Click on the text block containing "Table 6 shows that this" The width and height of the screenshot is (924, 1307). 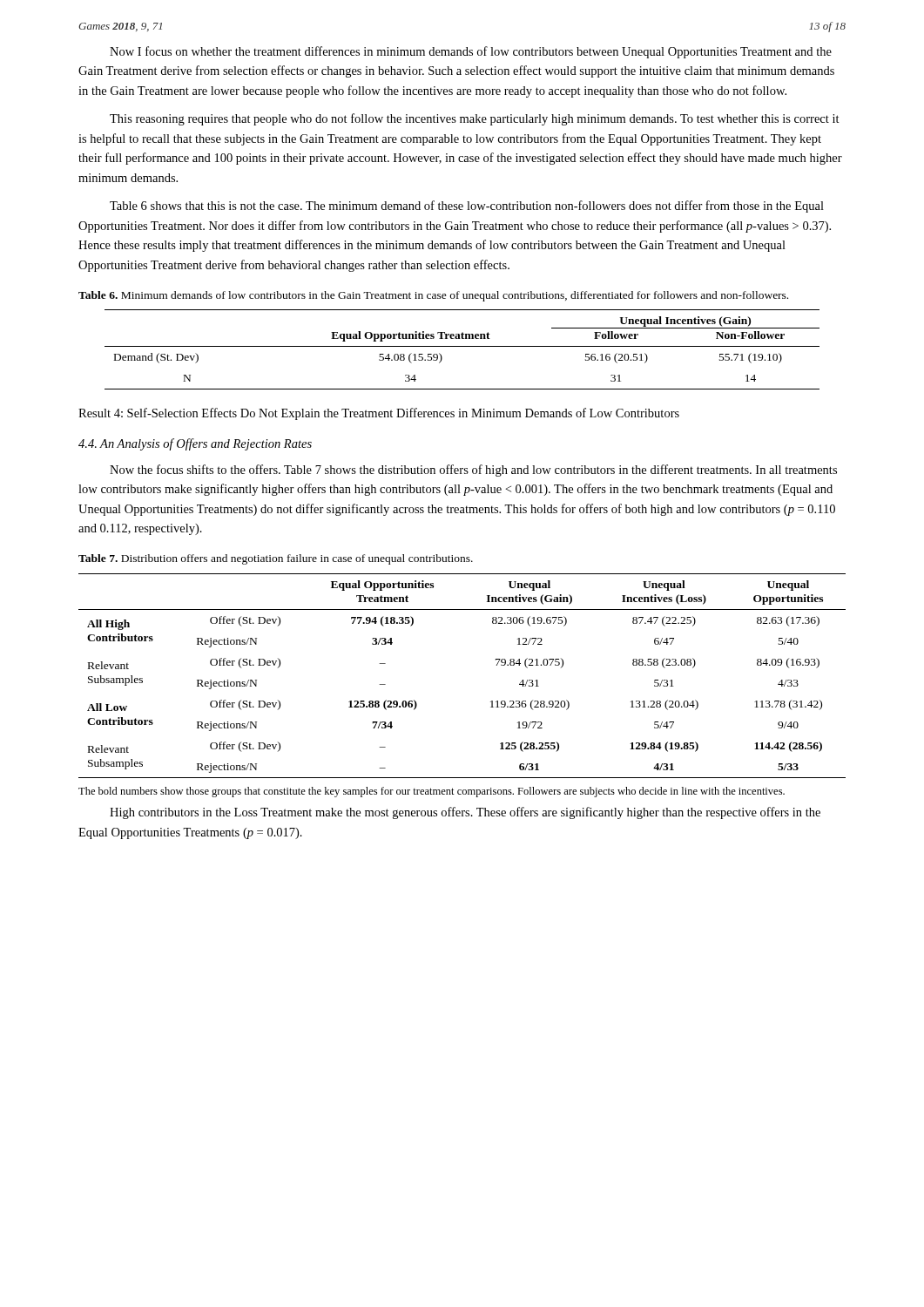462,235
